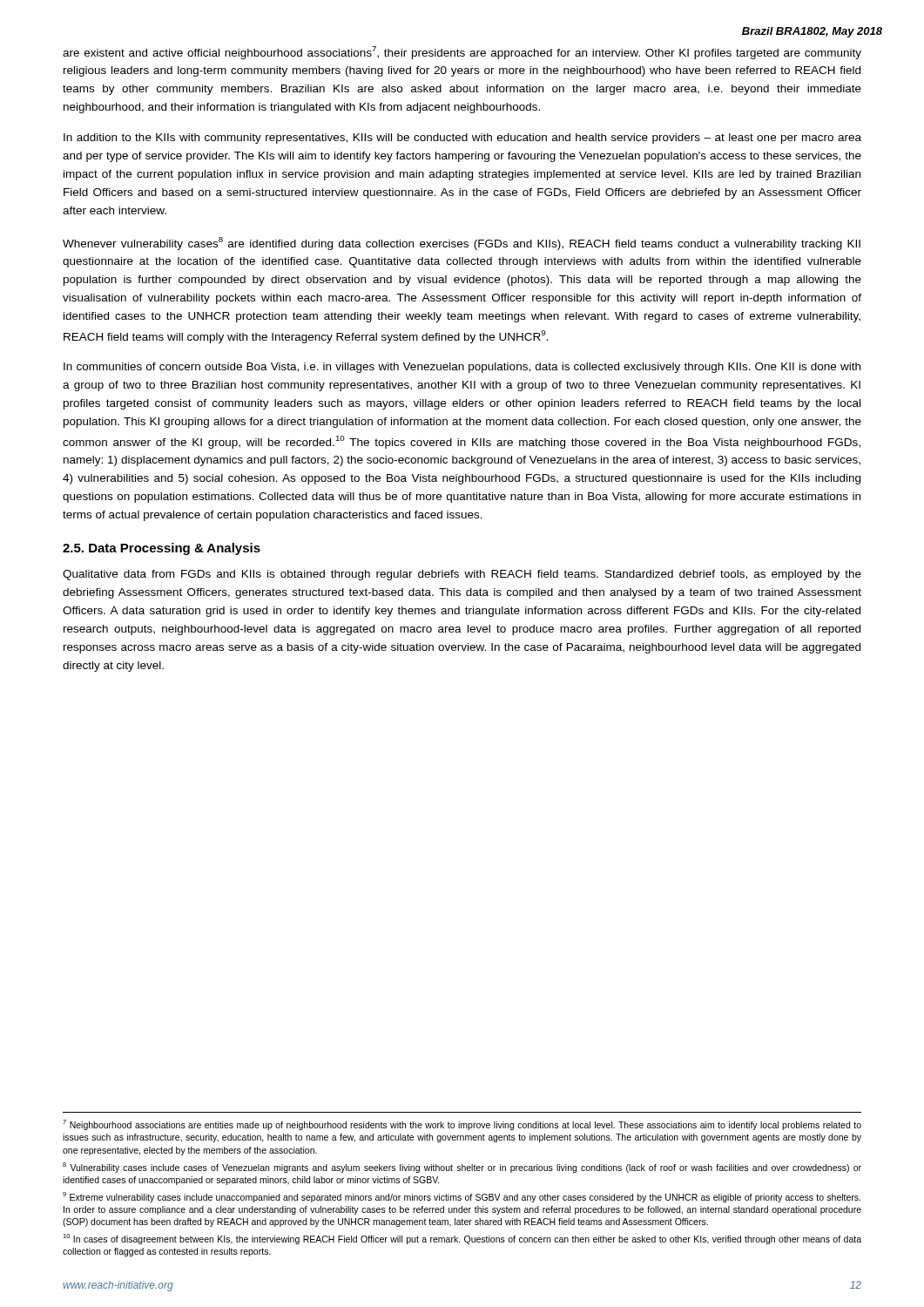Click on the region starting "Qualitative data from"
The width and height of the screenshot is (924, 1307).
pos(462,620)
